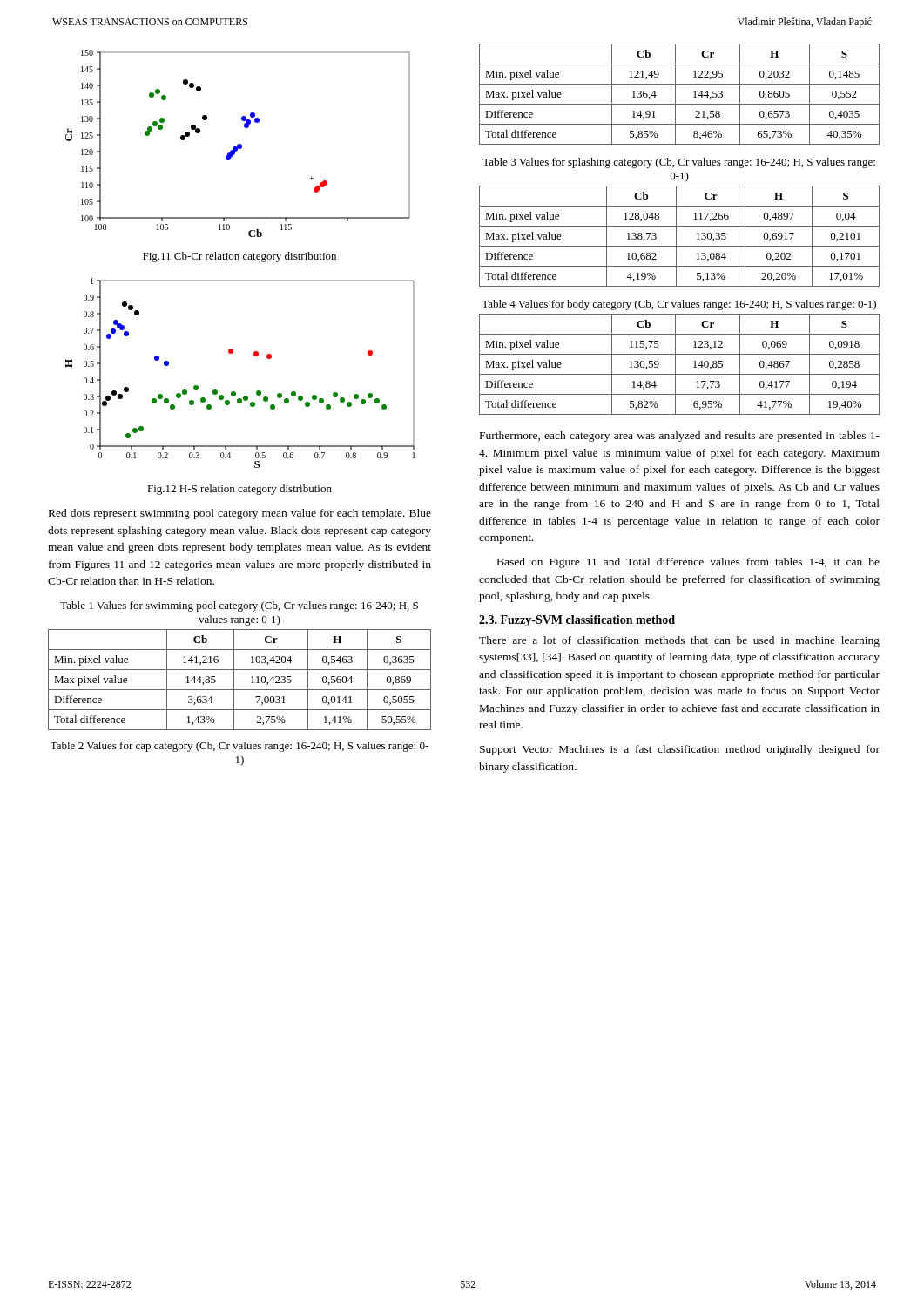This screenshot has width=924, height=1307.
Task: Click on the block starting "There are a"
Action: pyautogui.click(x=679, y=682)
